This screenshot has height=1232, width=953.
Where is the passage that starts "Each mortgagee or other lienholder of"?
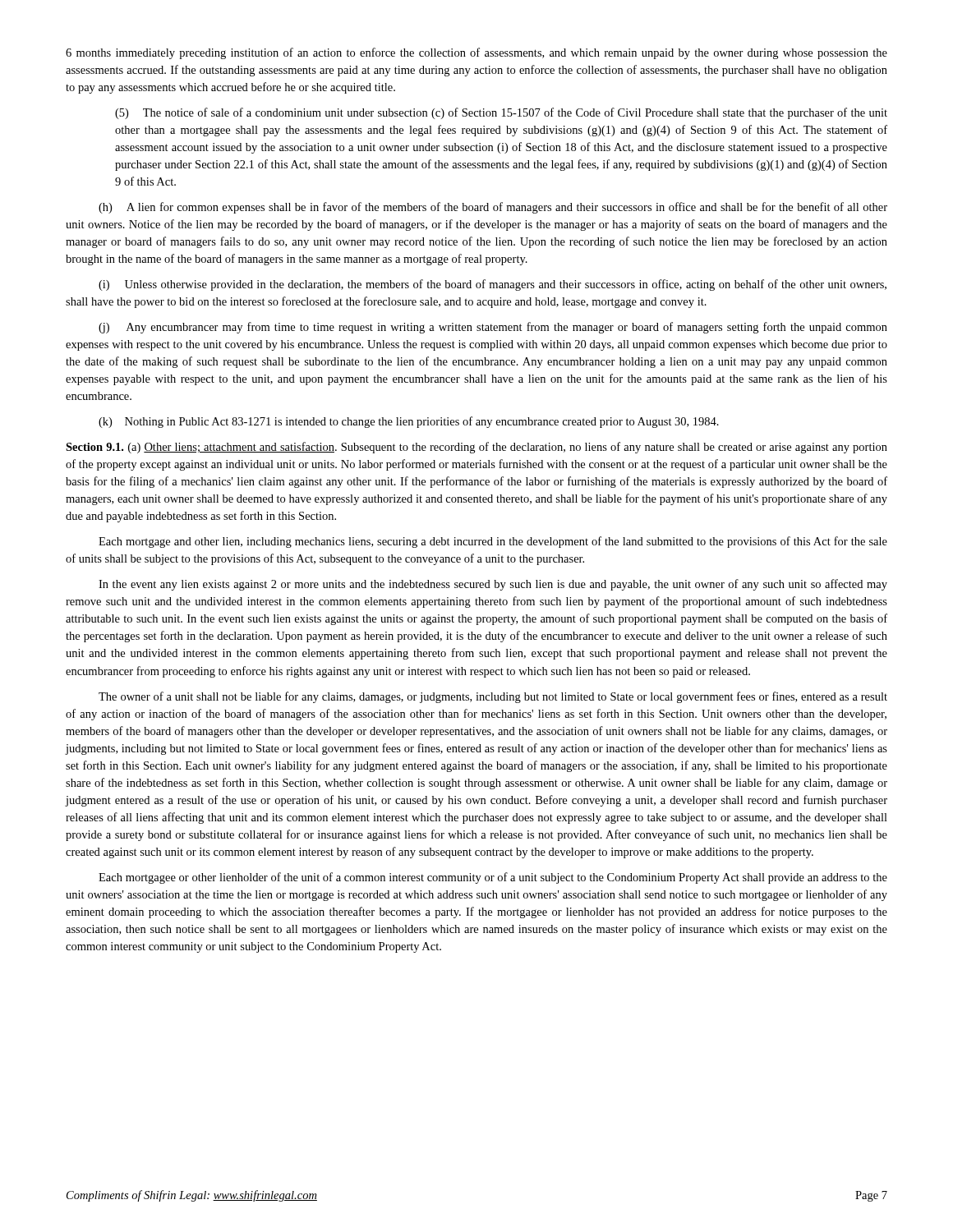pos(476,911)
